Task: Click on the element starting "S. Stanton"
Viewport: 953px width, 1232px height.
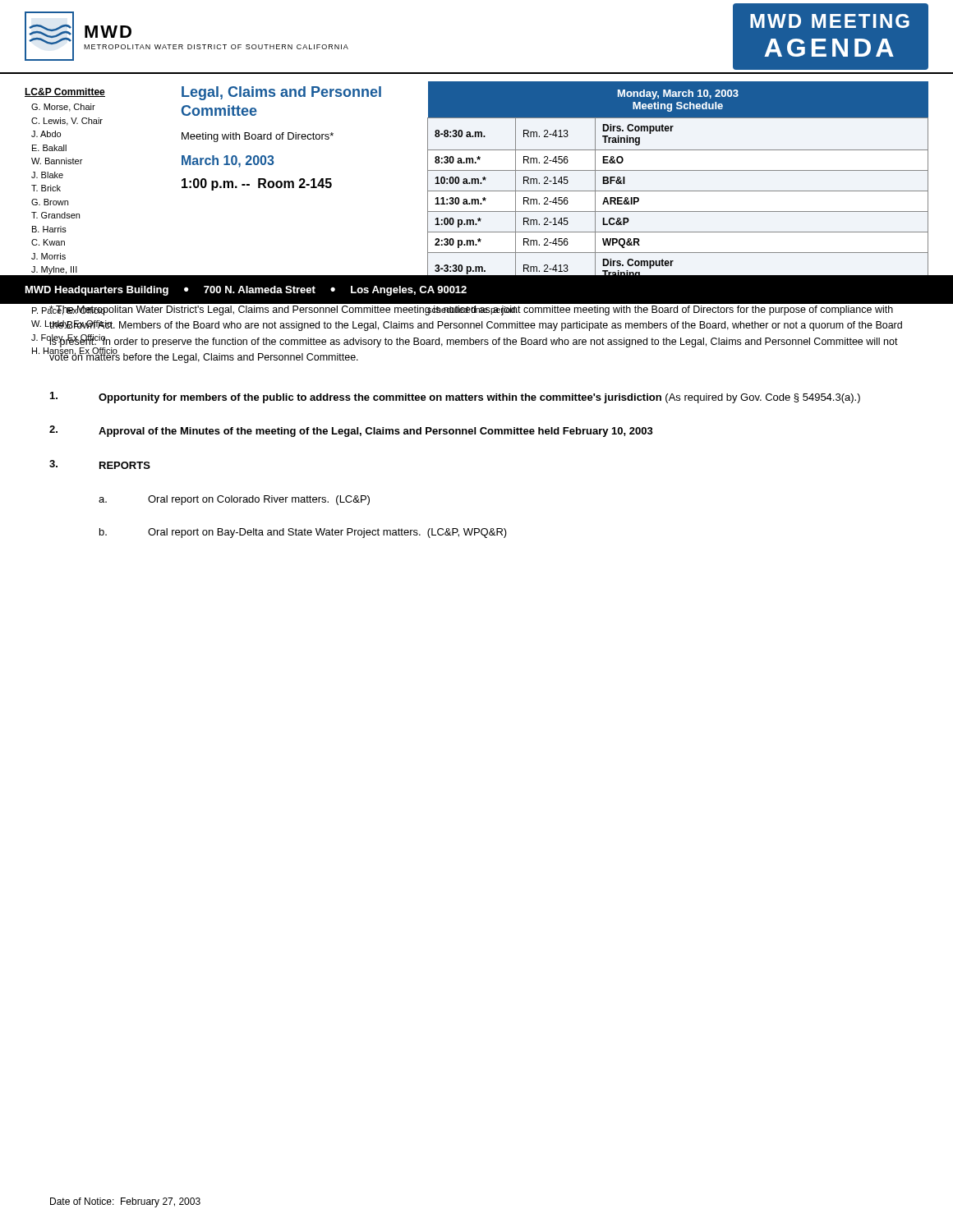Action: click(52, 283)
